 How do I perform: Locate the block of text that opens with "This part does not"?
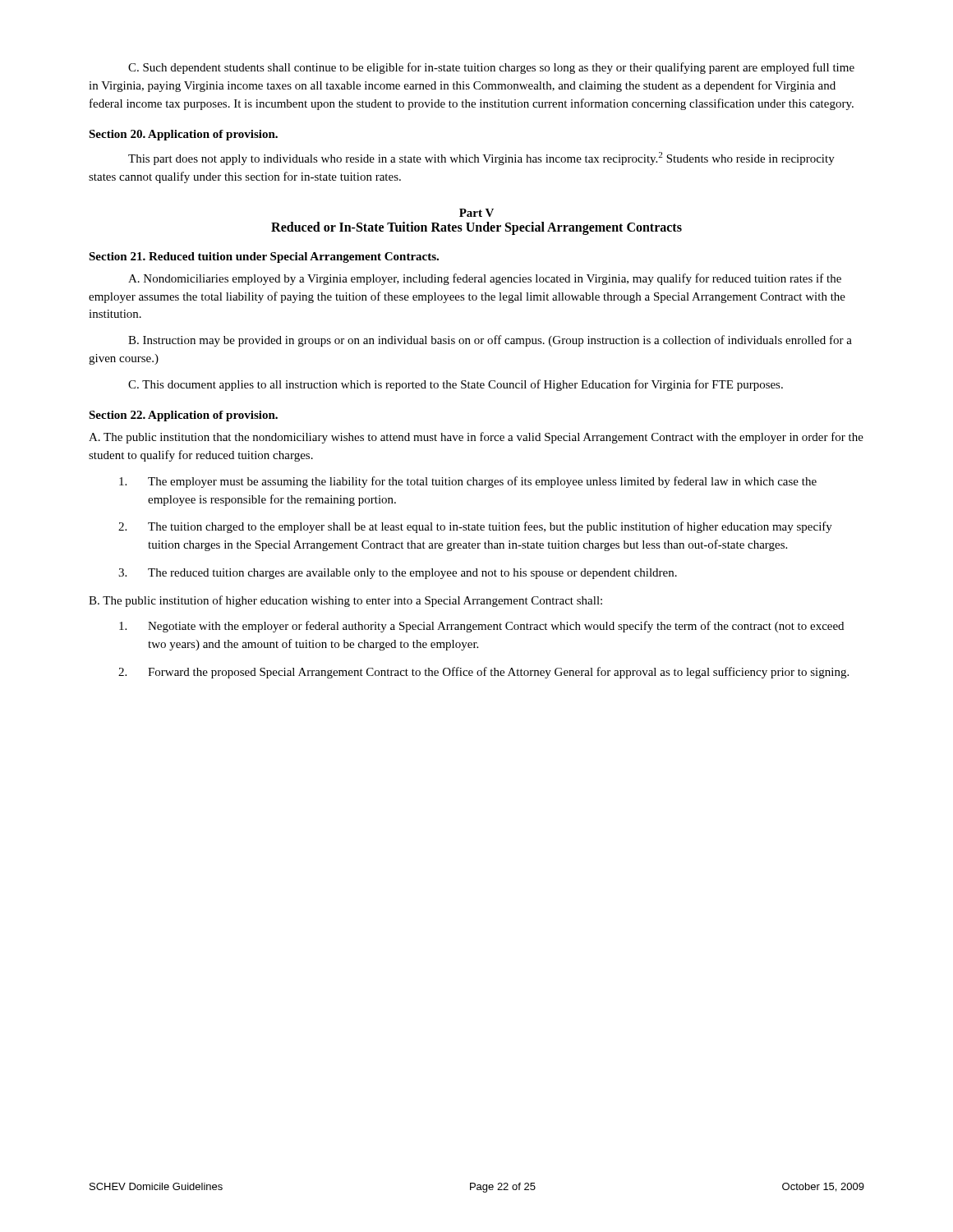[x=476, y=167]
